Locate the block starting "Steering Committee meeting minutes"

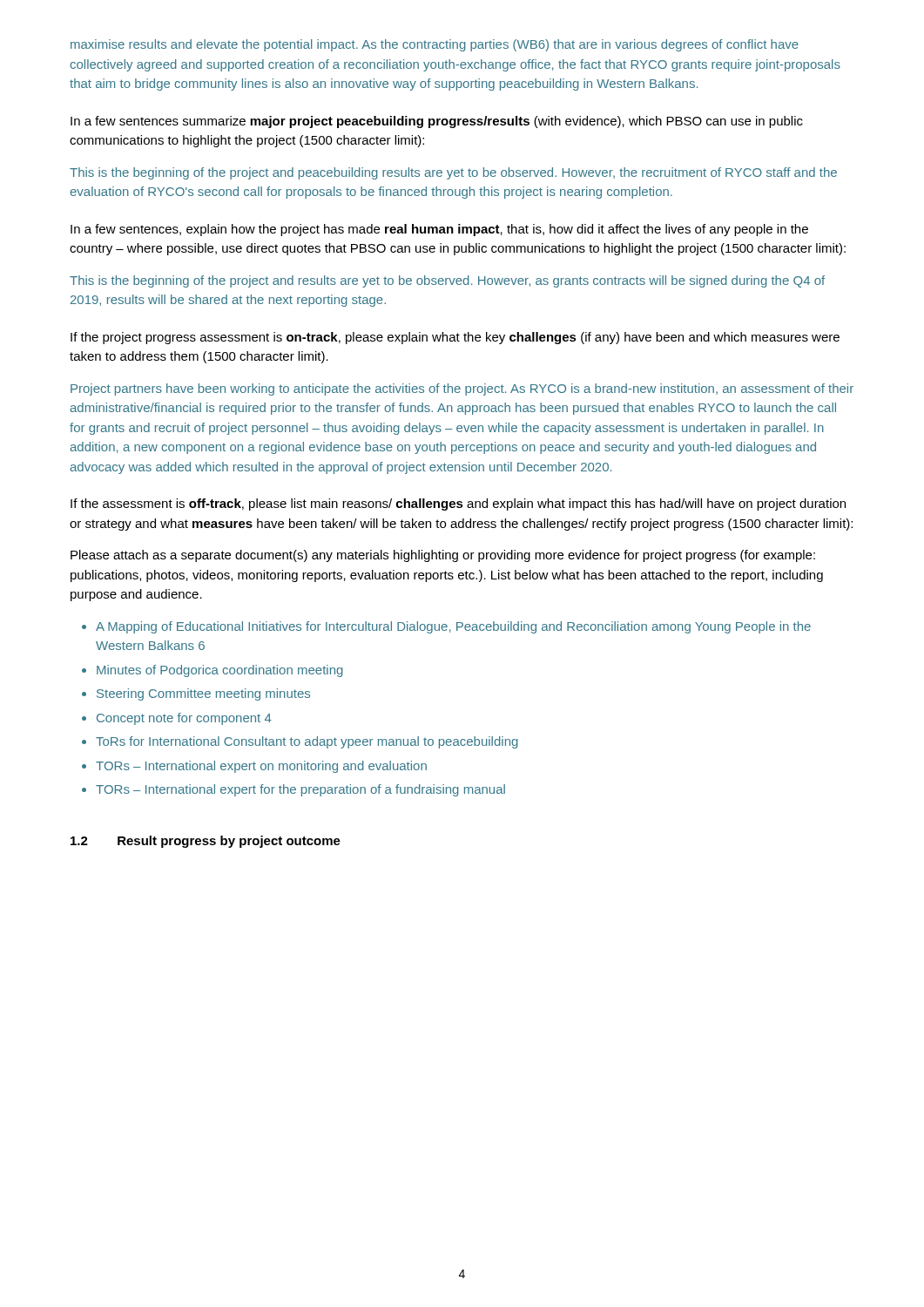(x=203, y=693)
